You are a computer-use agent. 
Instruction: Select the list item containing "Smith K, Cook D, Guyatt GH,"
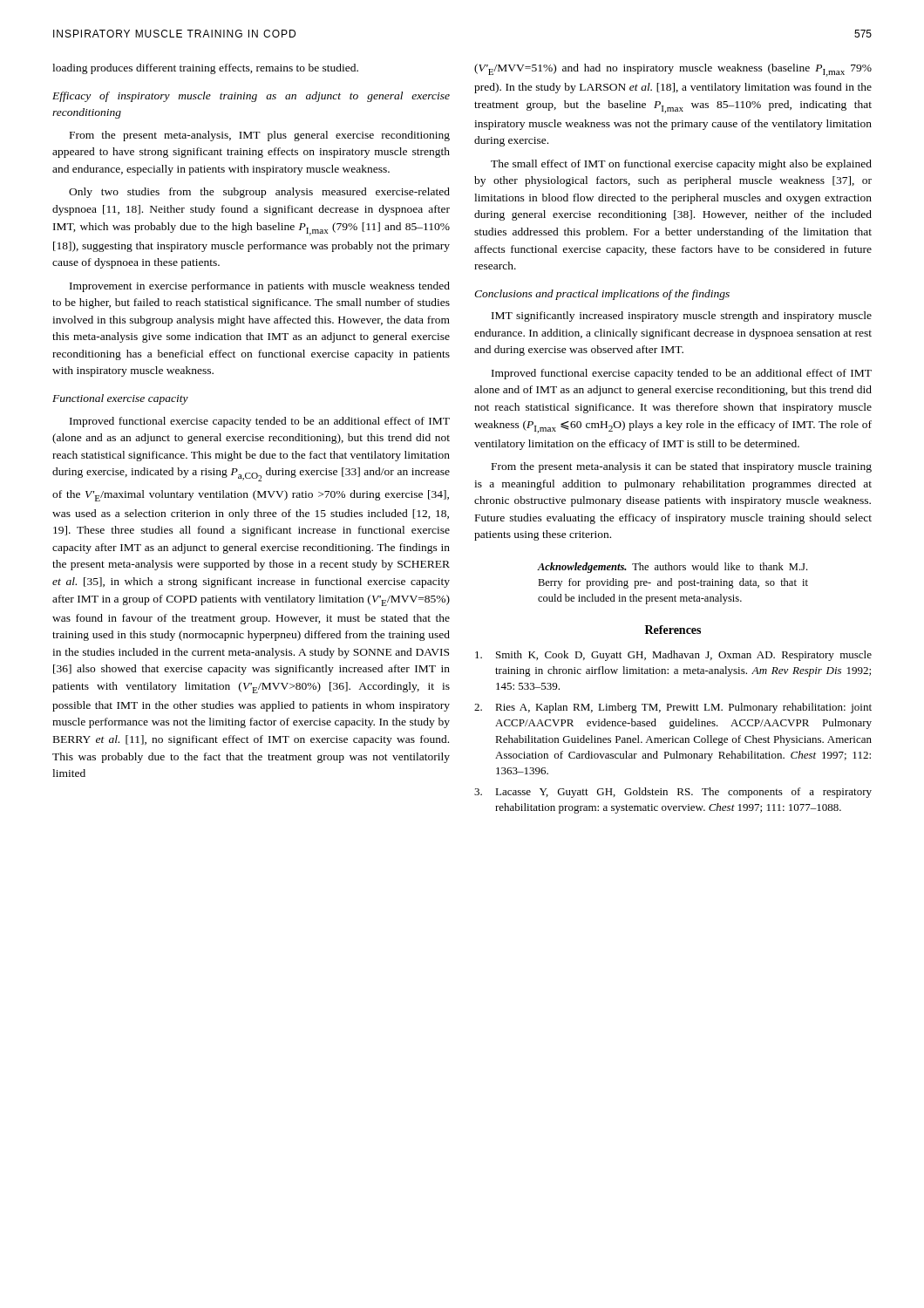[673, 670]
